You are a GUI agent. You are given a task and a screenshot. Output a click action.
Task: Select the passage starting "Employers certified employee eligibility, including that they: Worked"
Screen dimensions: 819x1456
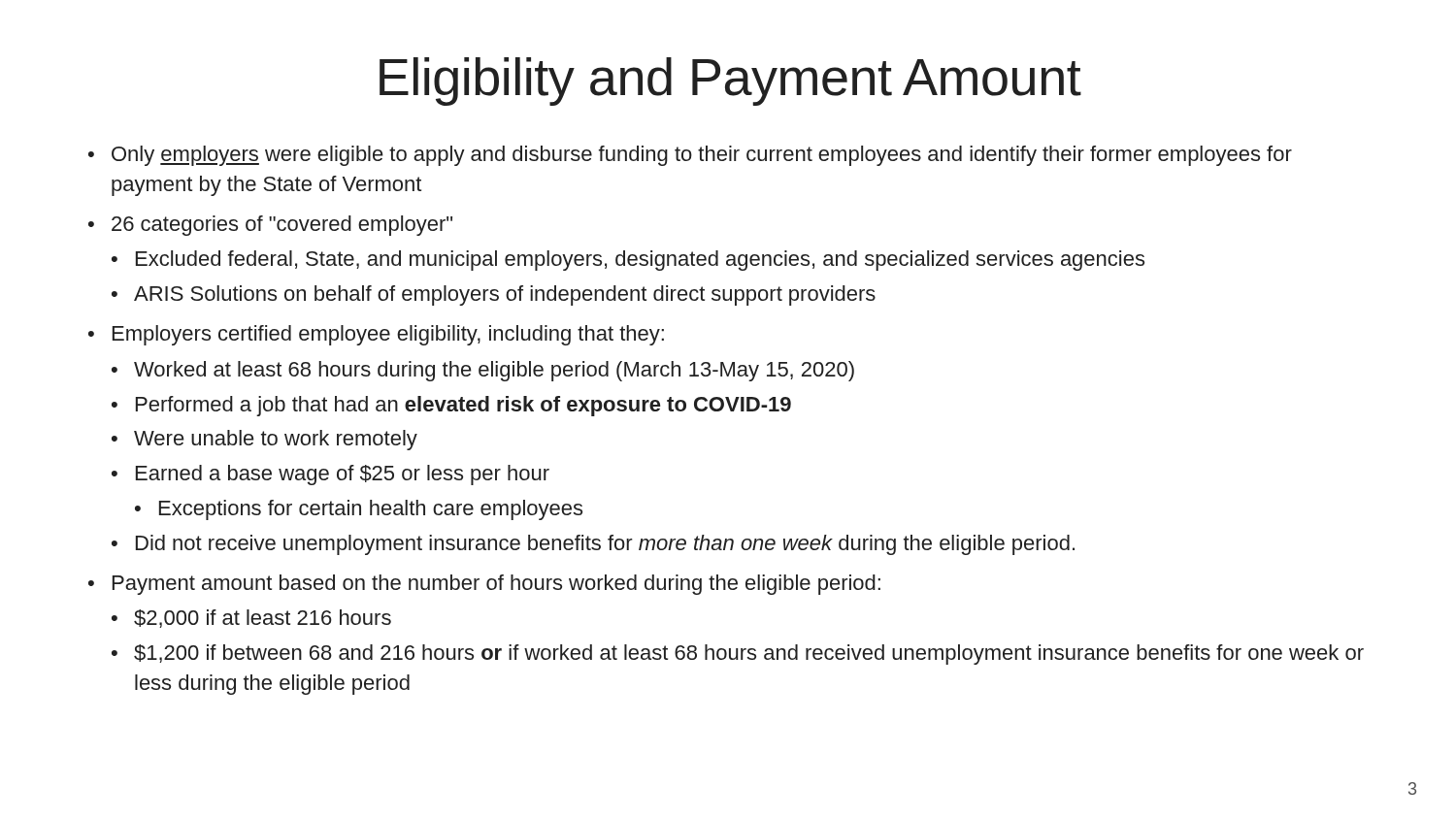click(x=388, y=335)
